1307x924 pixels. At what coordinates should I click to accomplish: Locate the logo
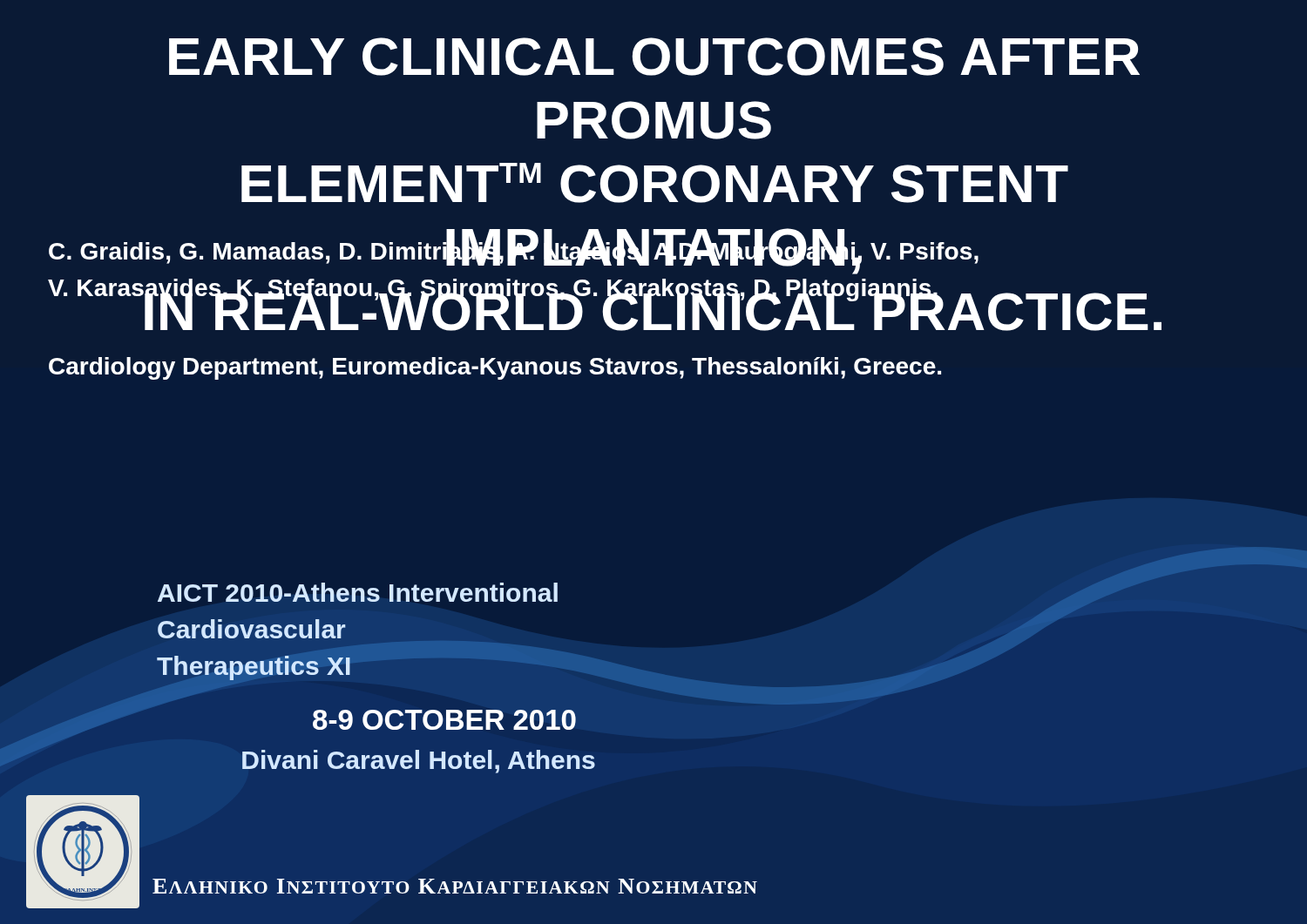pyautogui.click(x=83, y=852)
